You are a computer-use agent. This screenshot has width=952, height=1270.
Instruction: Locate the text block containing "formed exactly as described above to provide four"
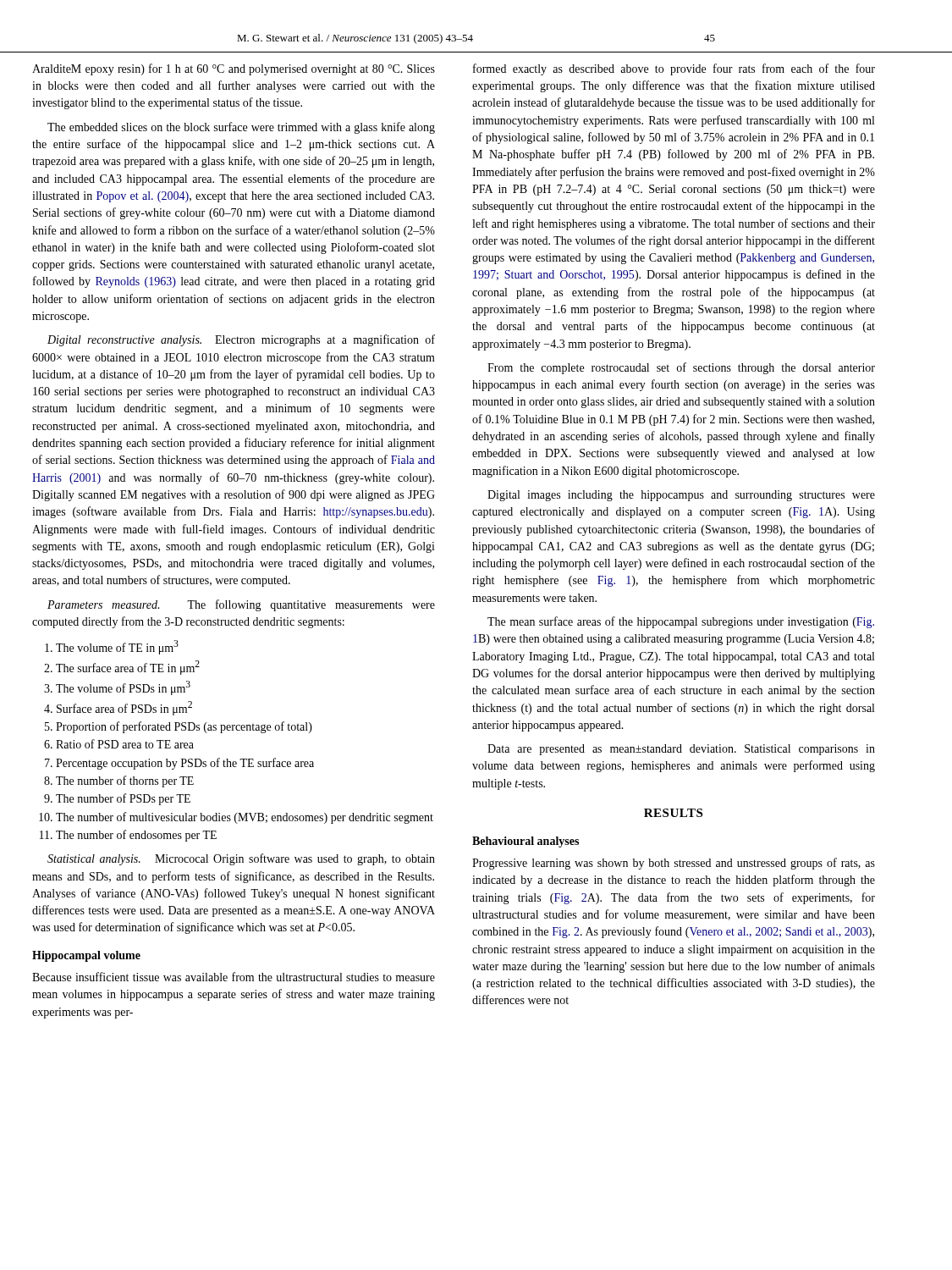pyautogui.click(x=674, y=207)
